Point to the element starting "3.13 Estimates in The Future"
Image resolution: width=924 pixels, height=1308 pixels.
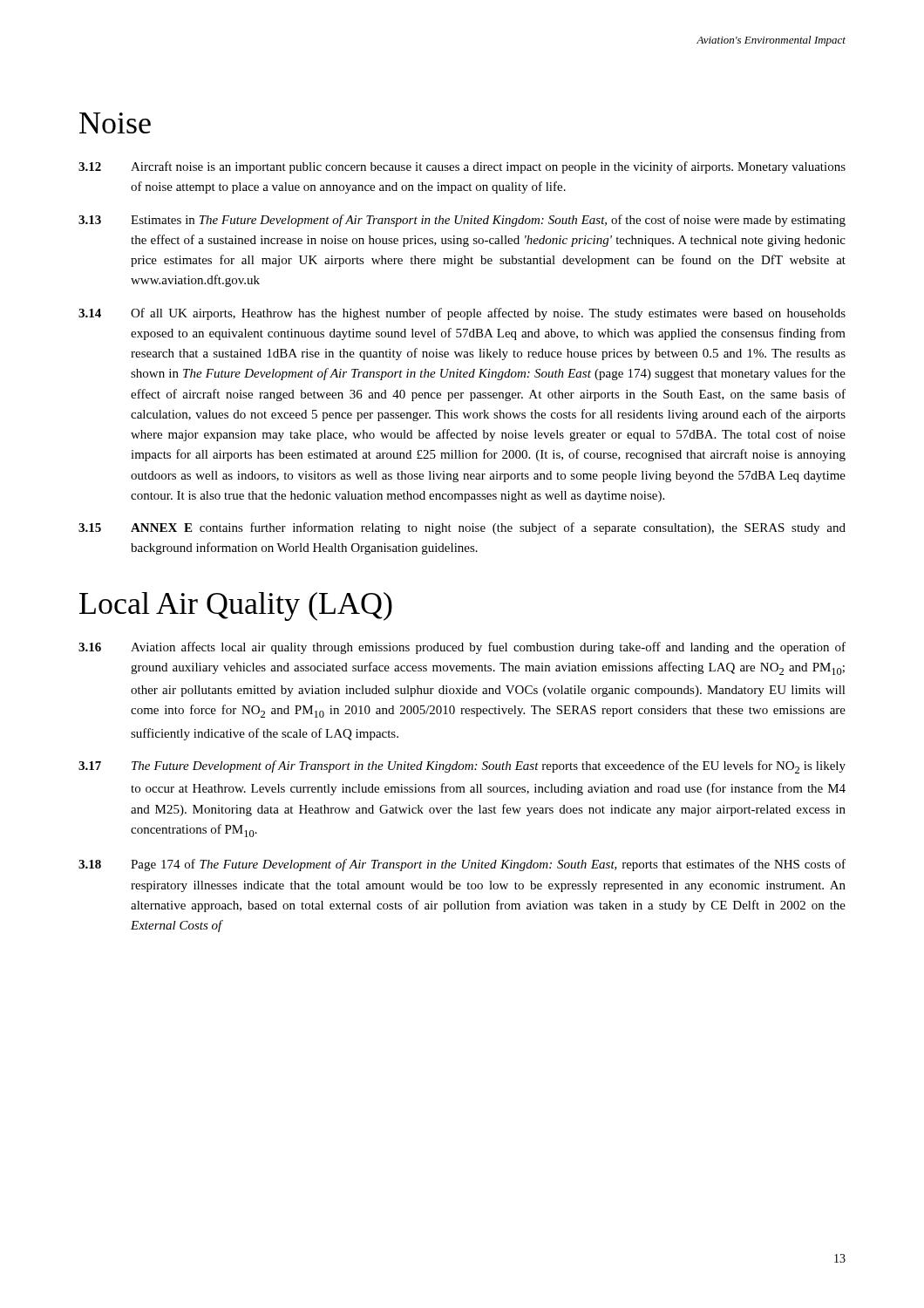(x=462, y=250)
